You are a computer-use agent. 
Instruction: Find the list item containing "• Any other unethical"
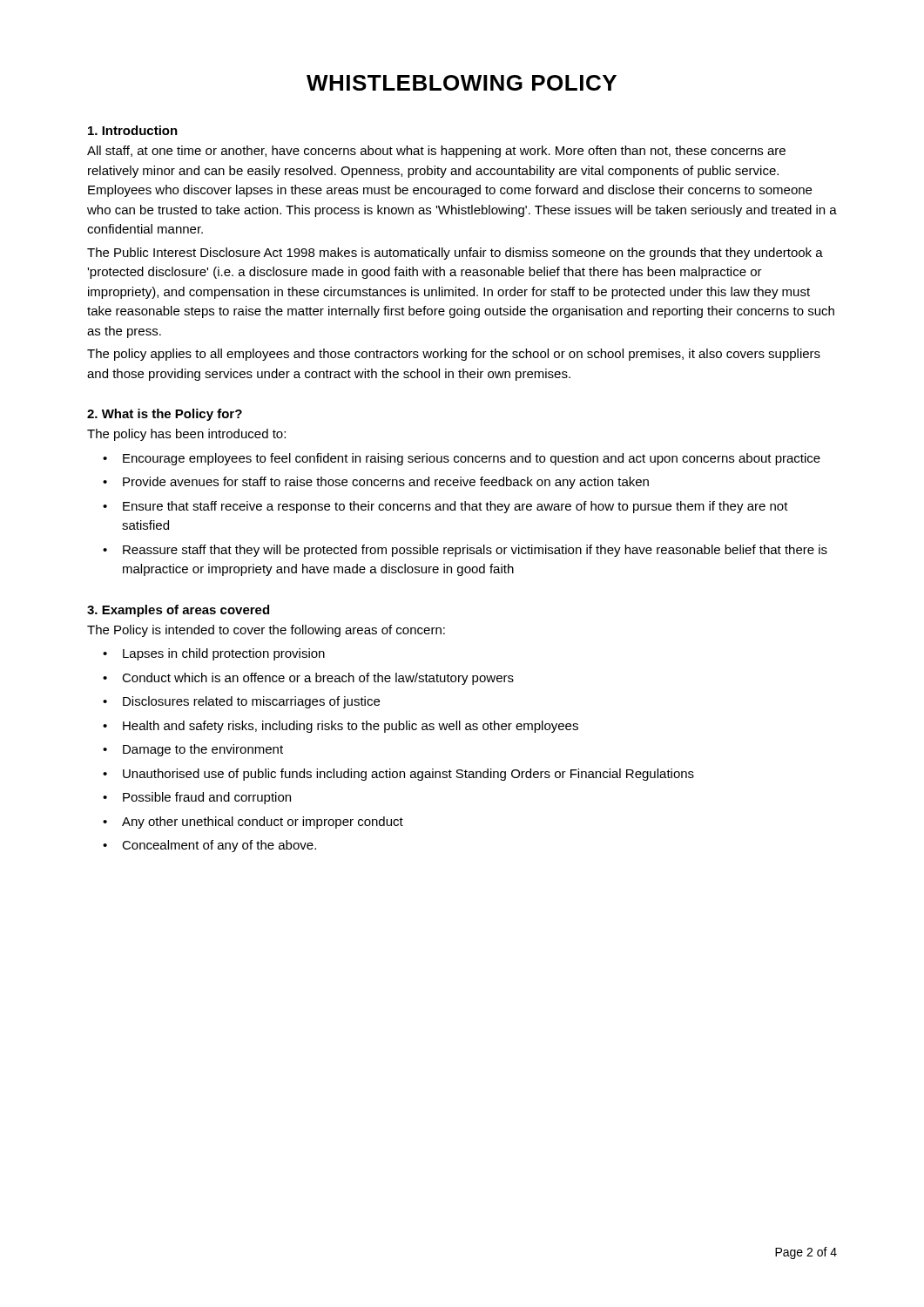click(x=253, y=823)
